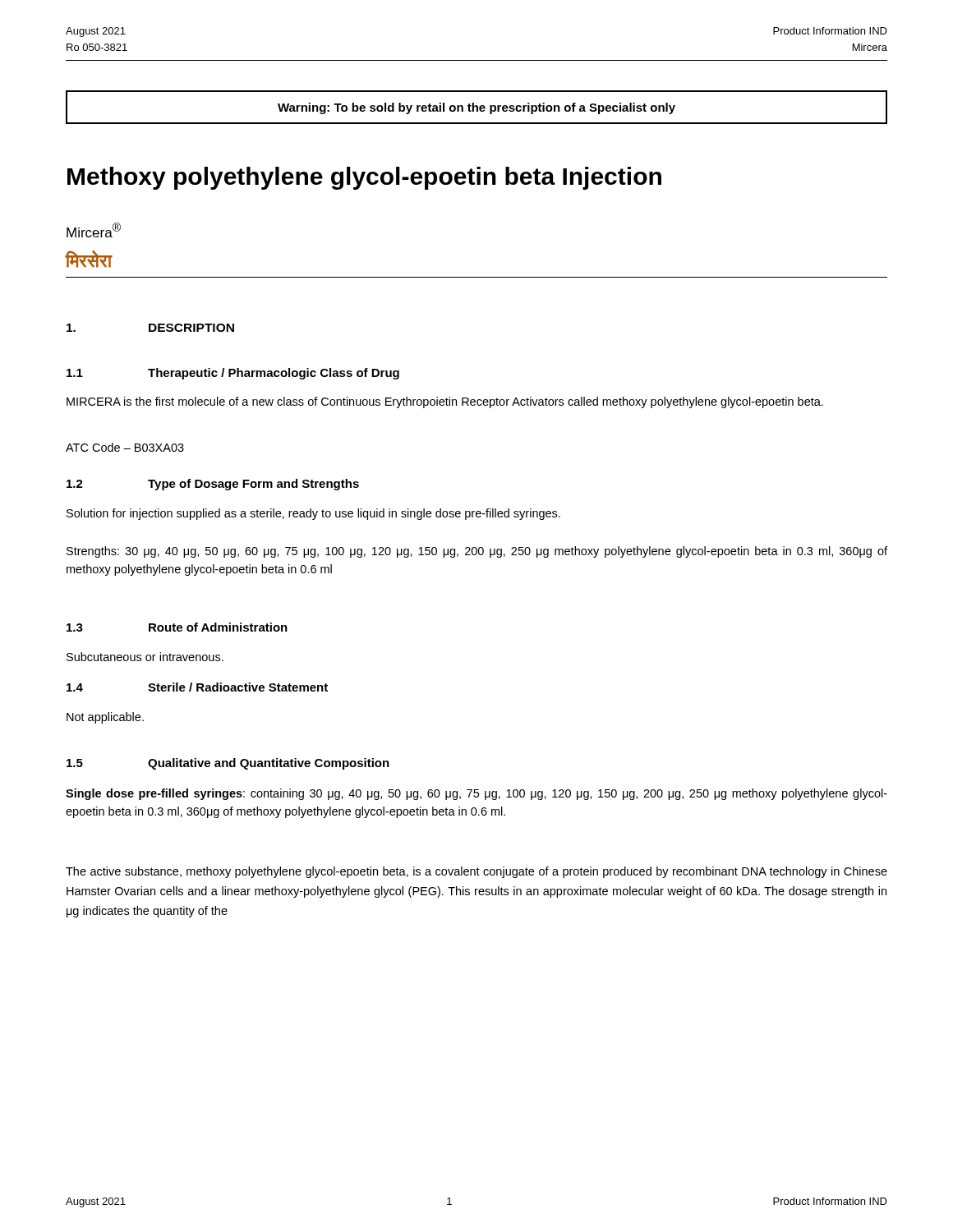
Task: Point to the block beginning "MIRCERA is the first molecule"
Action: click(445, 402)
